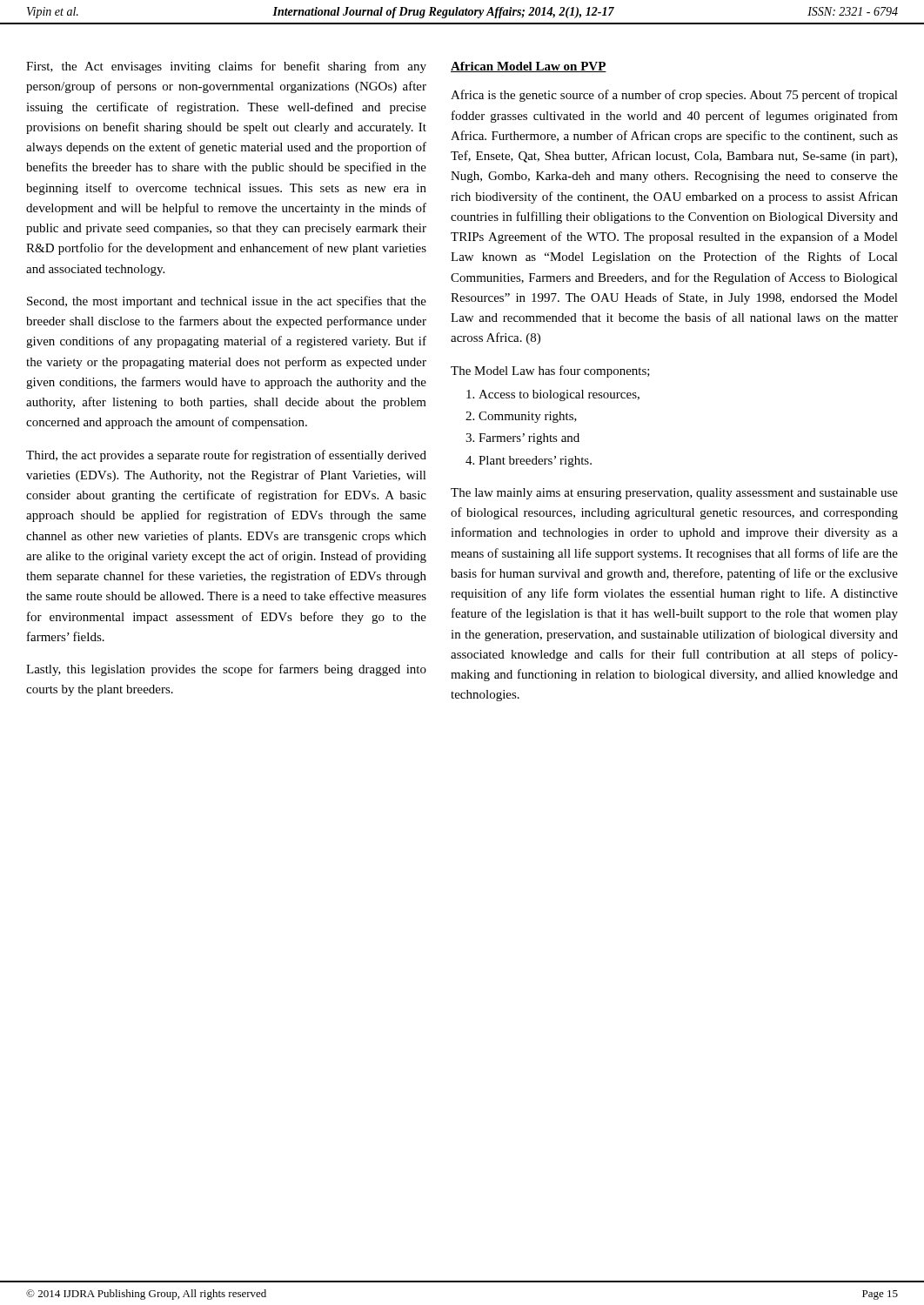Locate the passage starting "Third, the act provides a separate route"
This screenshot has height=1305, width=924.
click(226, 546)
